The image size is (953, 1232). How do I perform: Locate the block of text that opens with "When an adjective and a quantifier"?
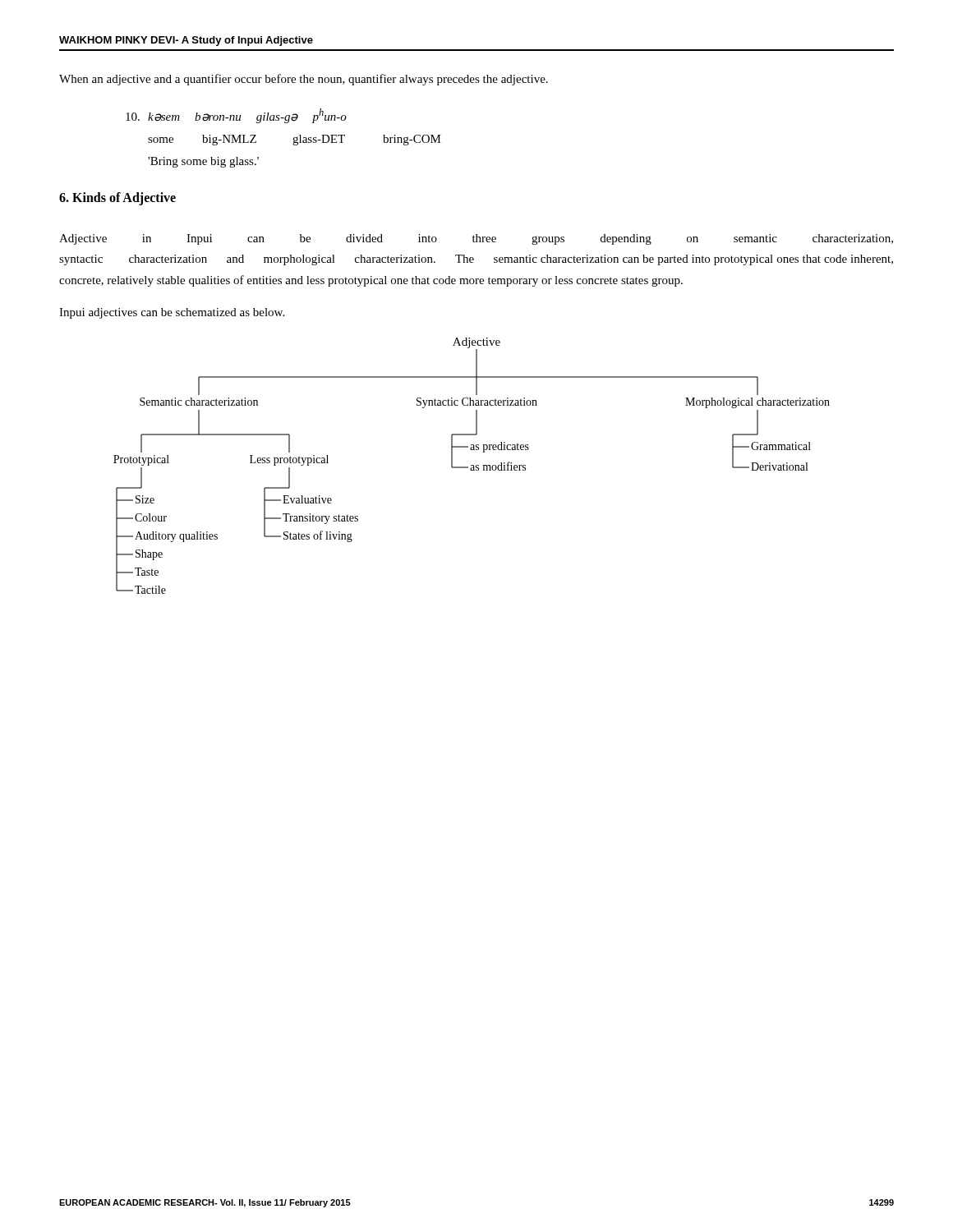click(x=304, y=79)
